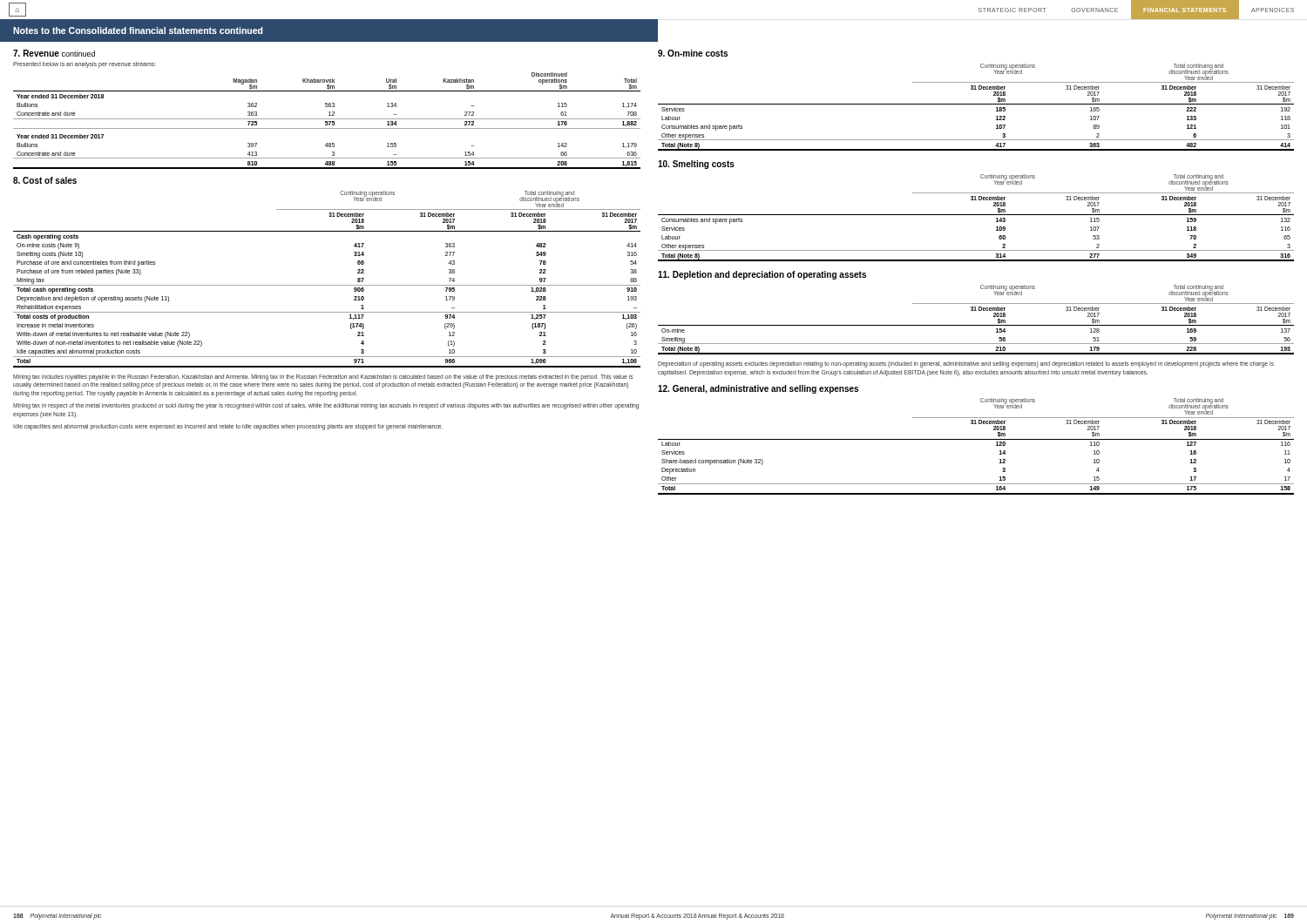Find the section header containing "10. Smelting costs"
1307x924 pixels.
(x=696, y=164)
